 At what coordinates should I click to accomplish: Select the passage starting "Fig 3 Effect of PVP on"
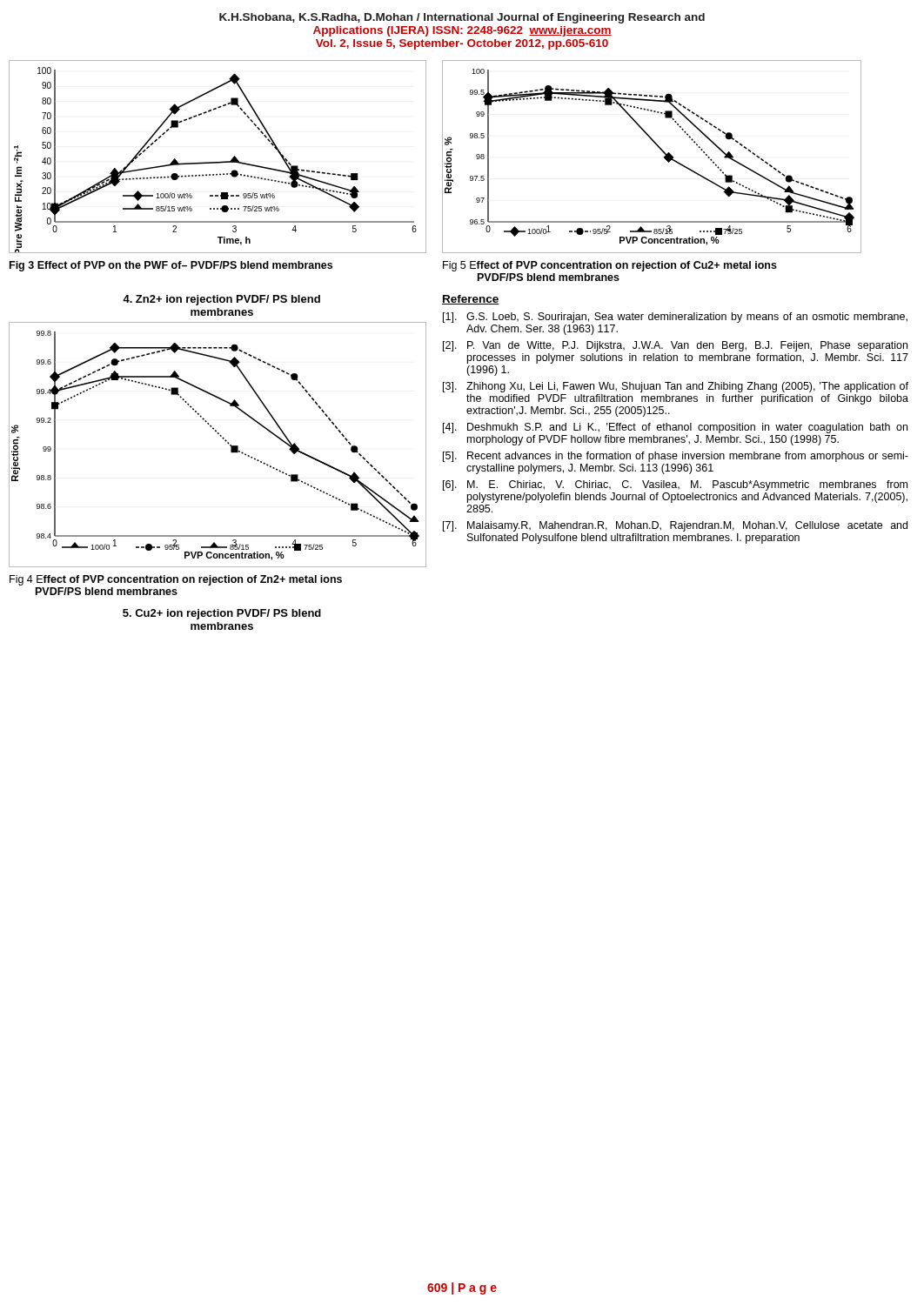pos(171,265)
